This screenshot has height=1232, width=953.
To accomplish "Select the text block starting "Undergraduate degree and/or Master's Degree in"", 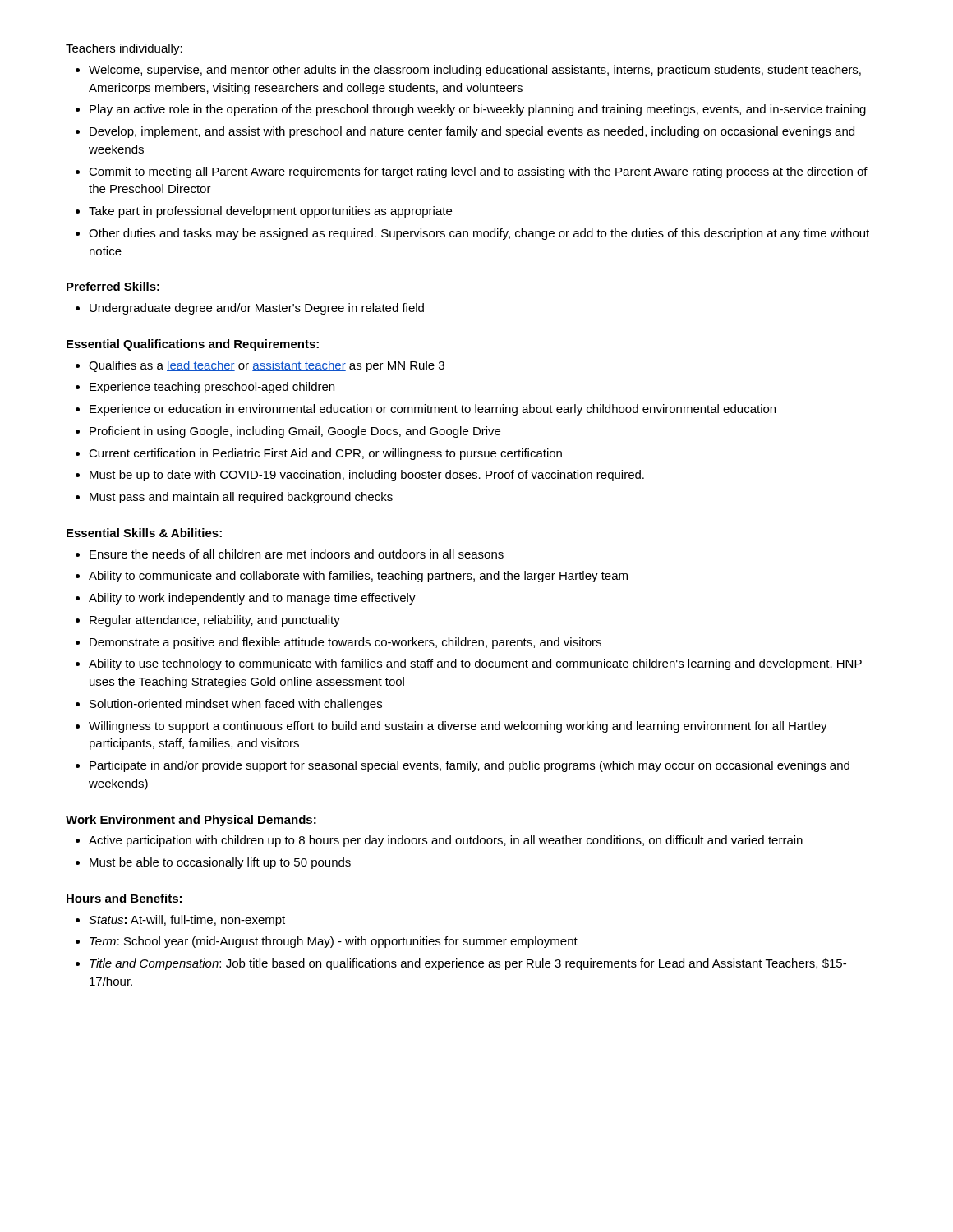I will pos(257,309).
